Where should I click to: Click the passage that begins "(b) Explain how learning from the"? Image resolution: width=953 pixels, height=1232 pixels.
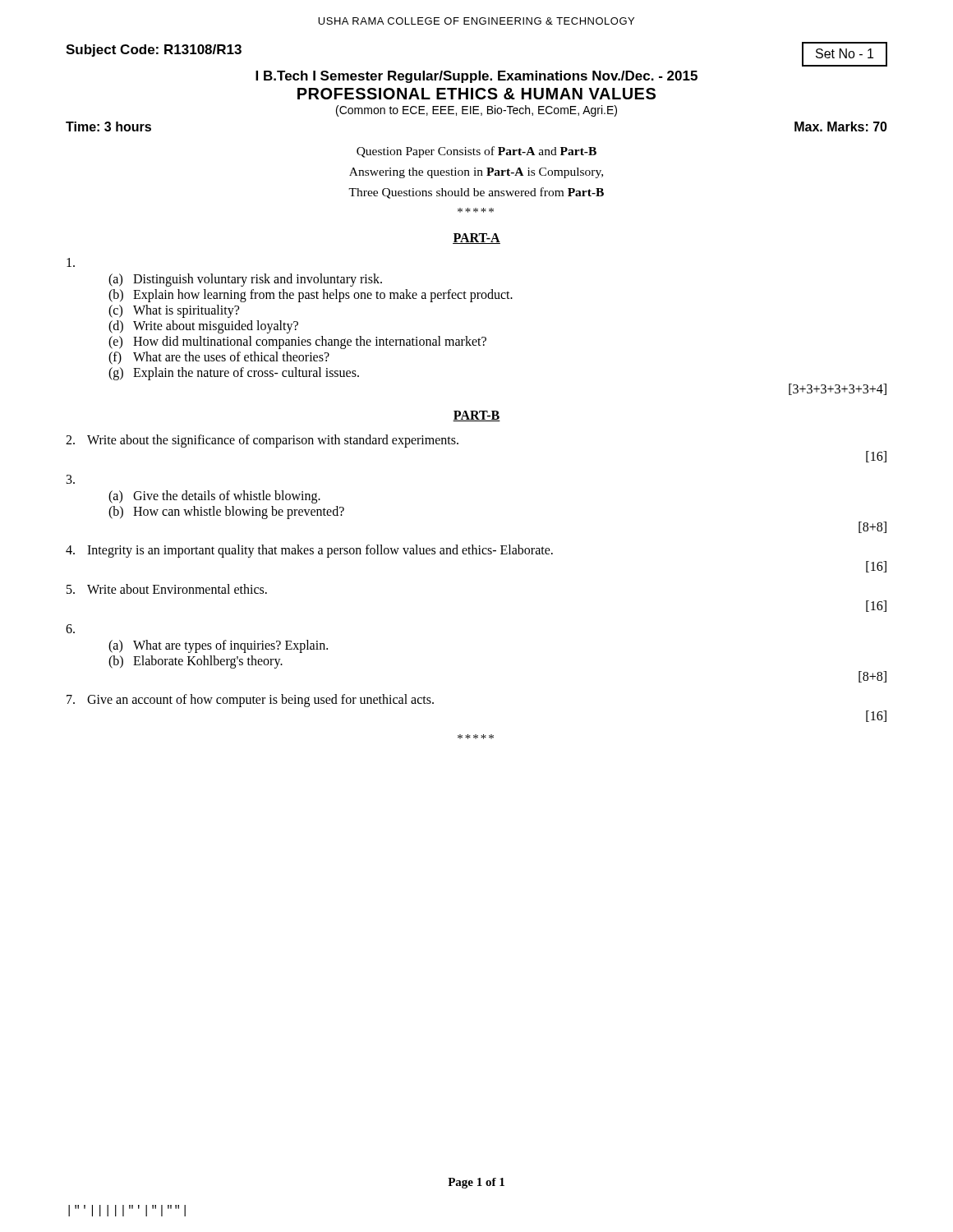point(498,295)
